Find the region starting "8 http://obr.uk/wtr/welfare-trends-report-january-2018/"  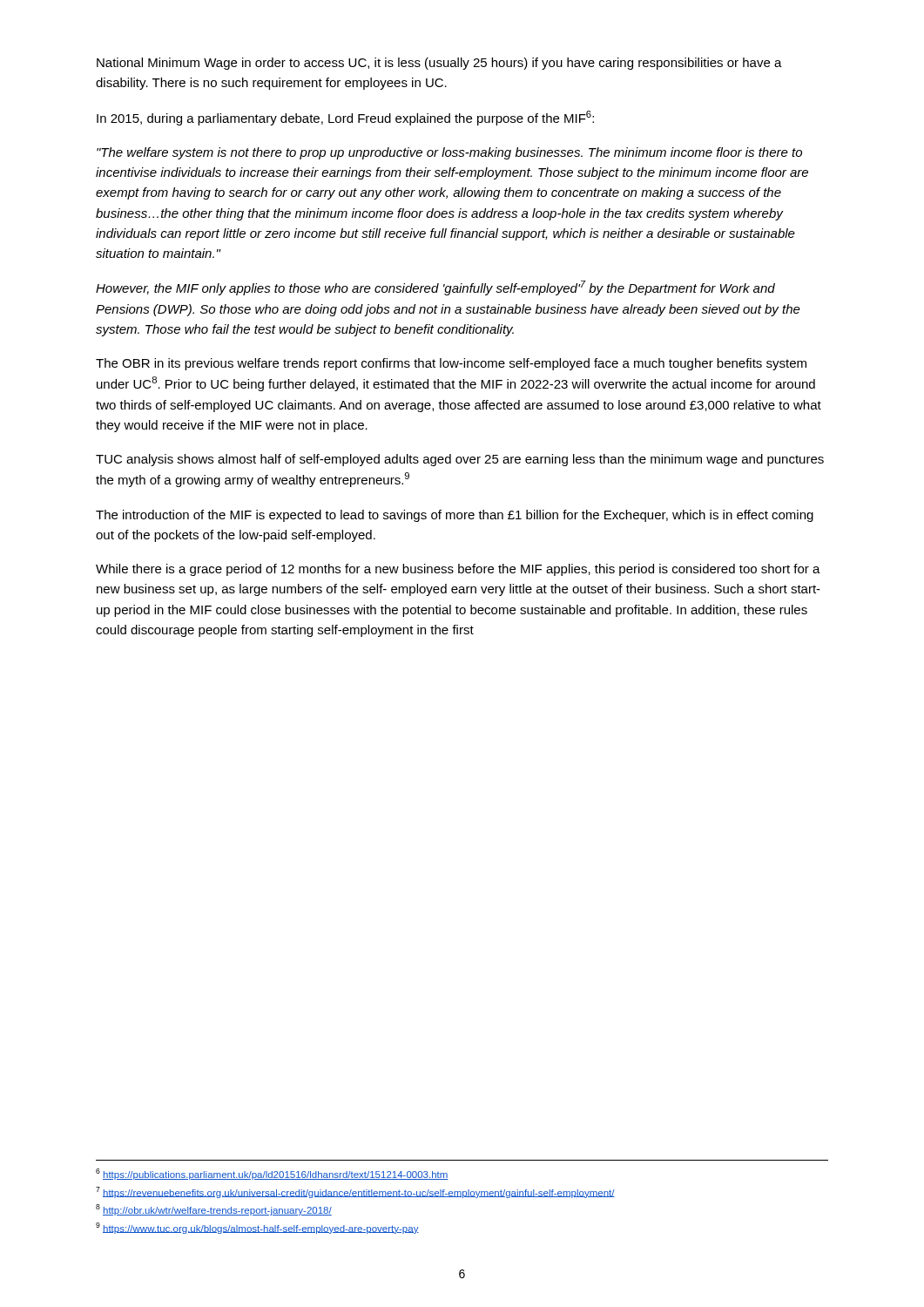214,1210
